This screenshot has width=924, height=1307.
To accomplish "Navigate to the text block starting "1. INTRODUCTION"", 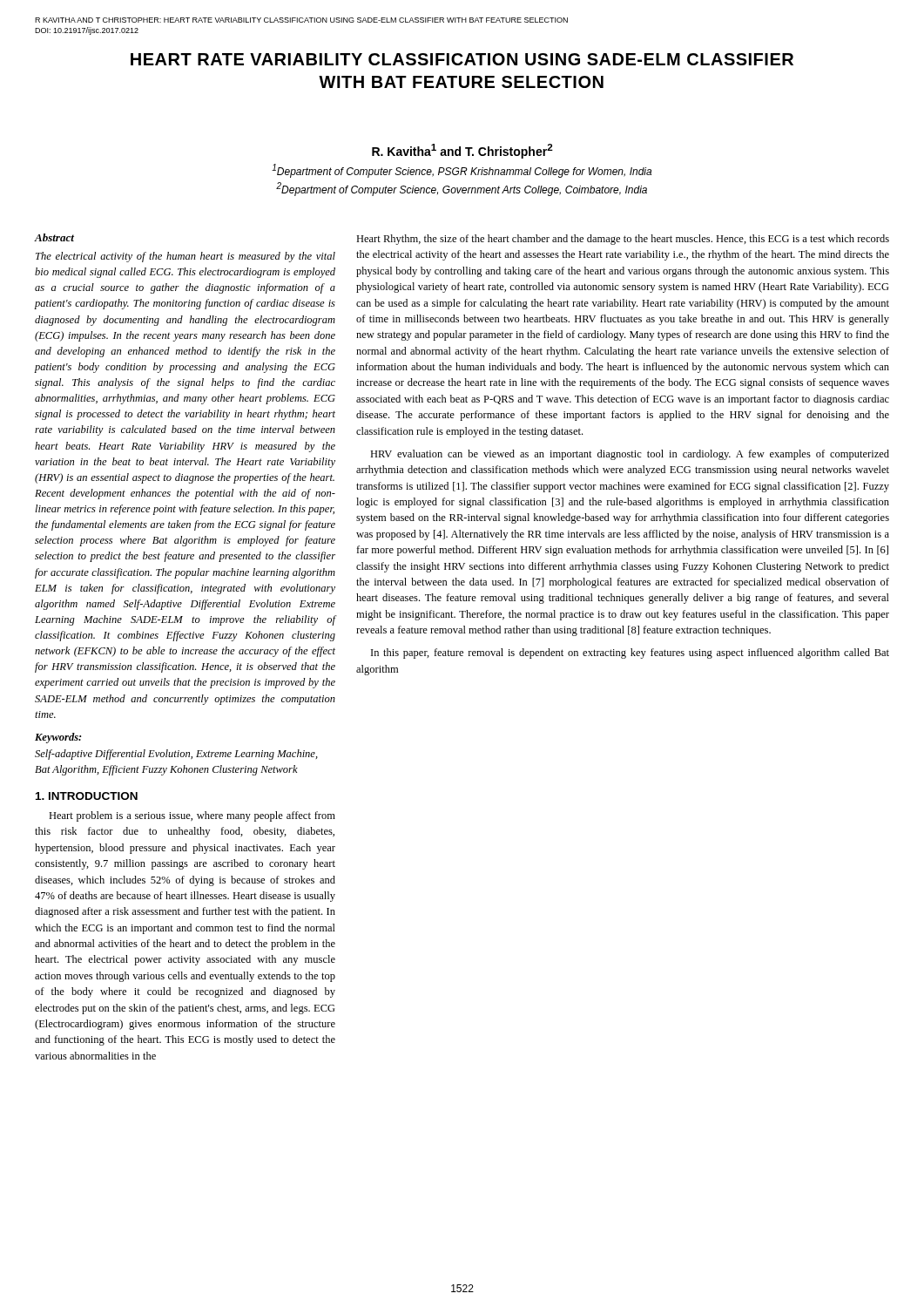I will point(86,796).
